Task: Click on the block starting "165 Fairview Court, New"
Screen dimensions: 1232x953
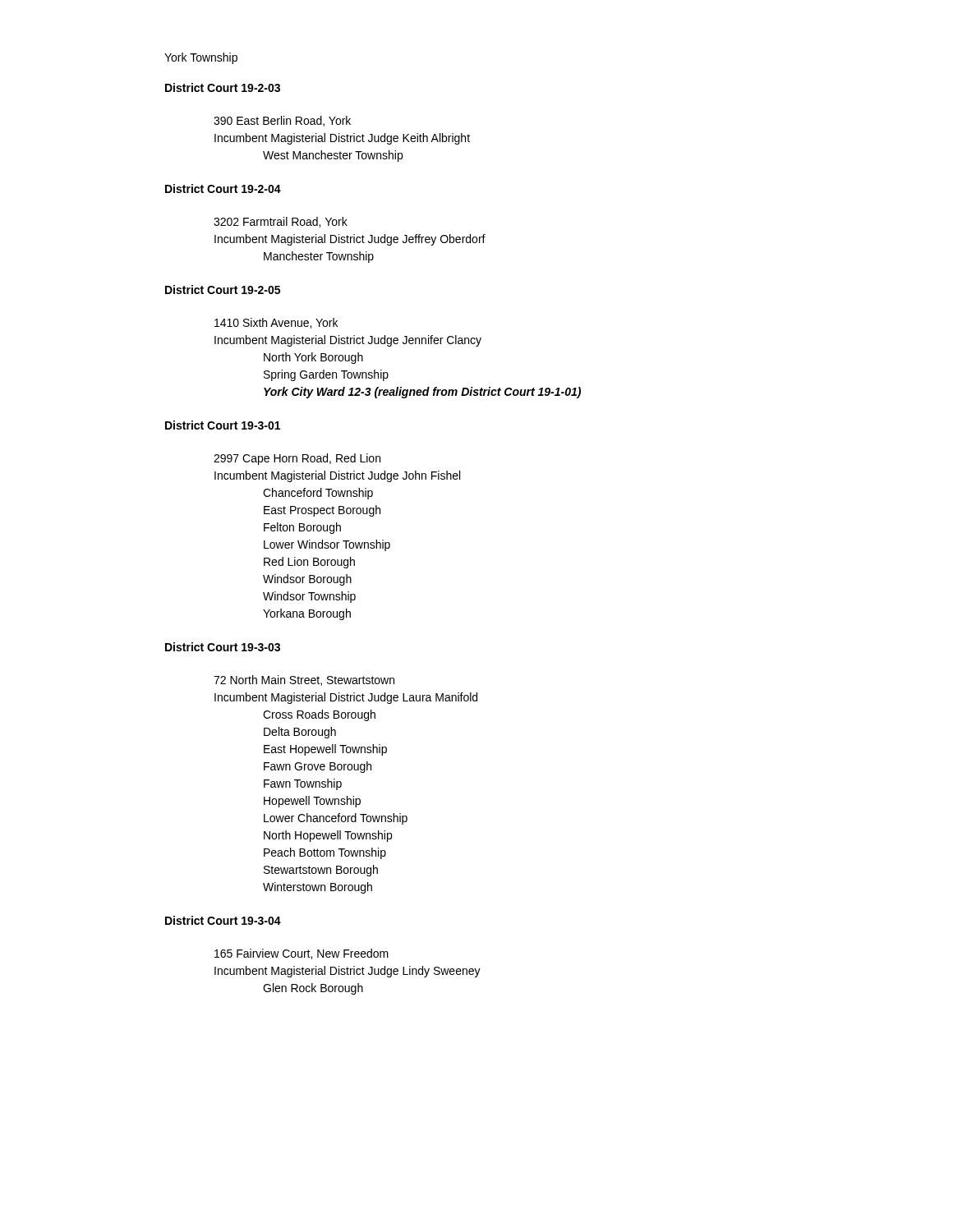Action: [x=302, y=954]
